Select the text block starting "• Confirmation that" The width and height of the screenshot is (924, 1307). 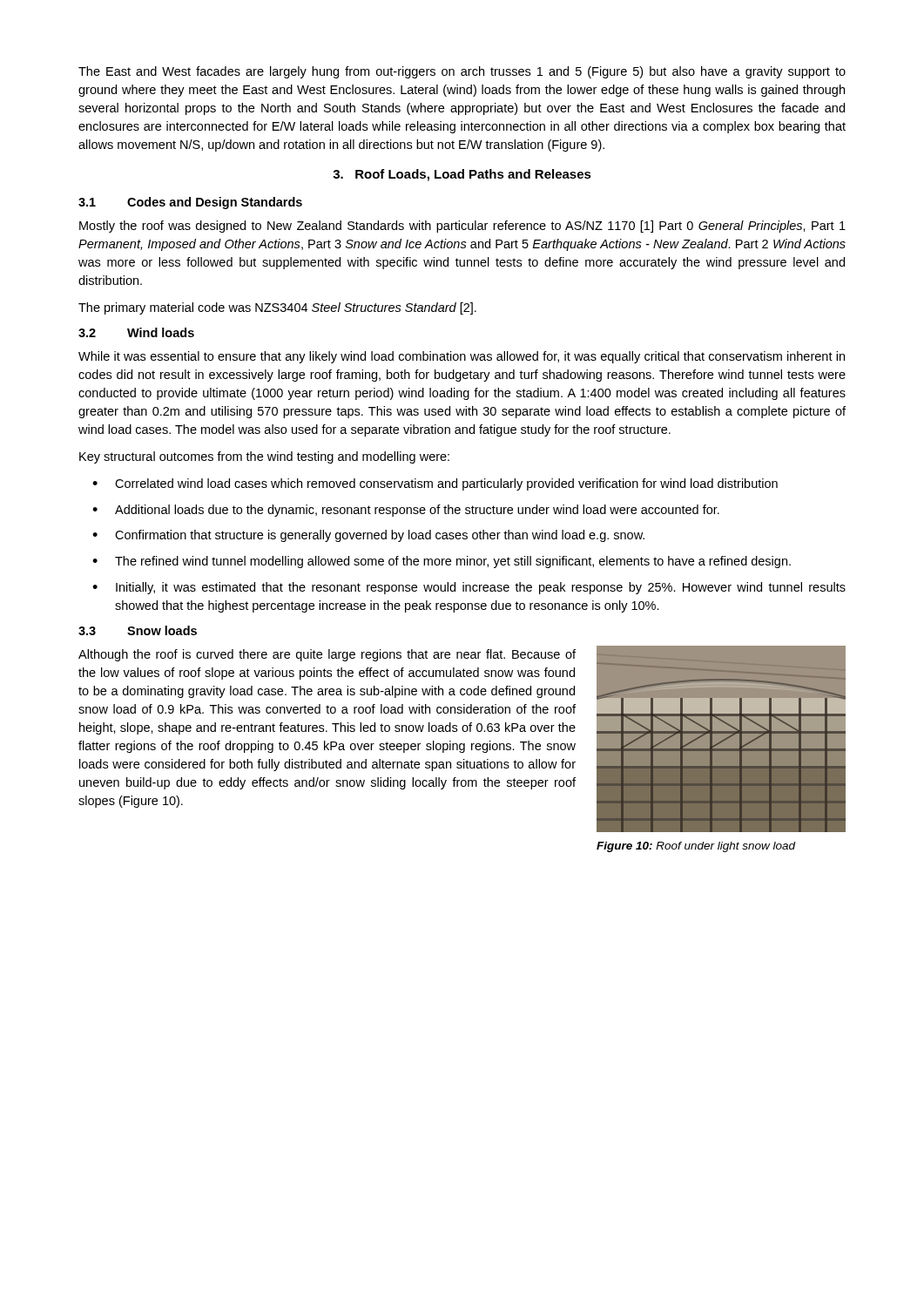[469, 536]
